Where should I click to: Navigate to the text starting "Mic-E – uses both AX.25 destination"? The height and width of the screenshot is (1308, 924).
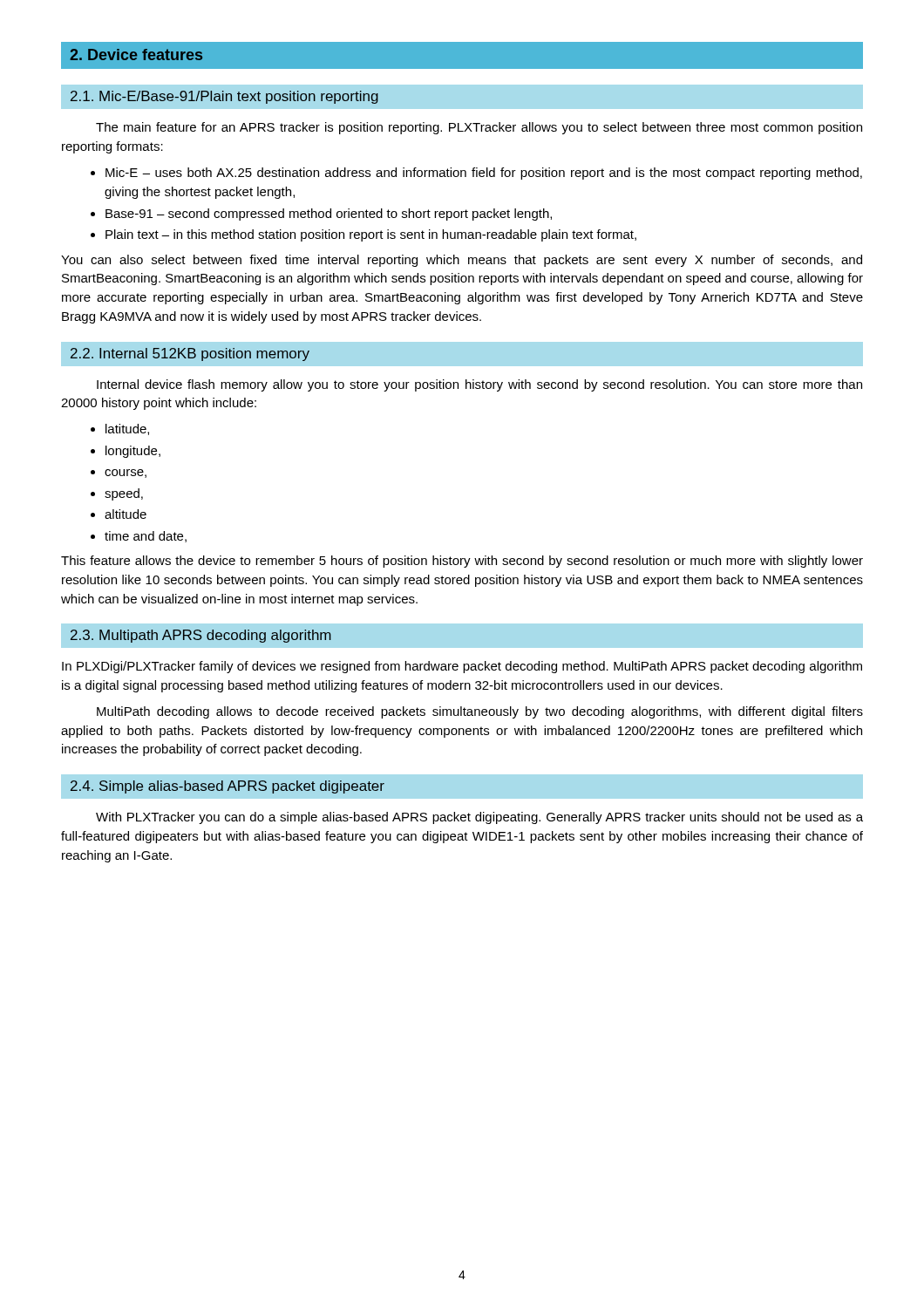point(484,182)
